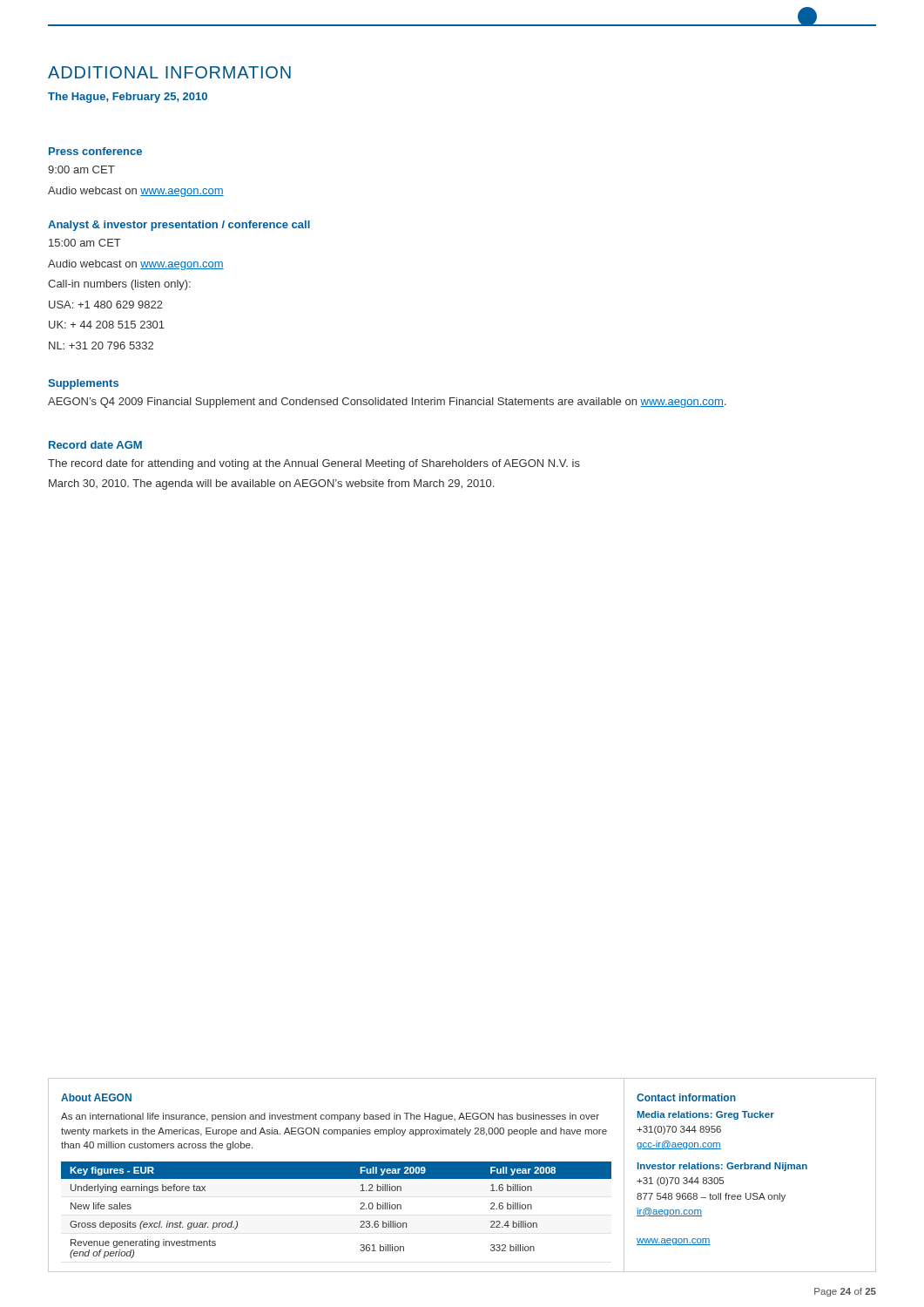Select the block starting "+31 (0)70 344 8305 877"
Image resolution: width=924 pixels, height=1307 pixels.
750,1197
